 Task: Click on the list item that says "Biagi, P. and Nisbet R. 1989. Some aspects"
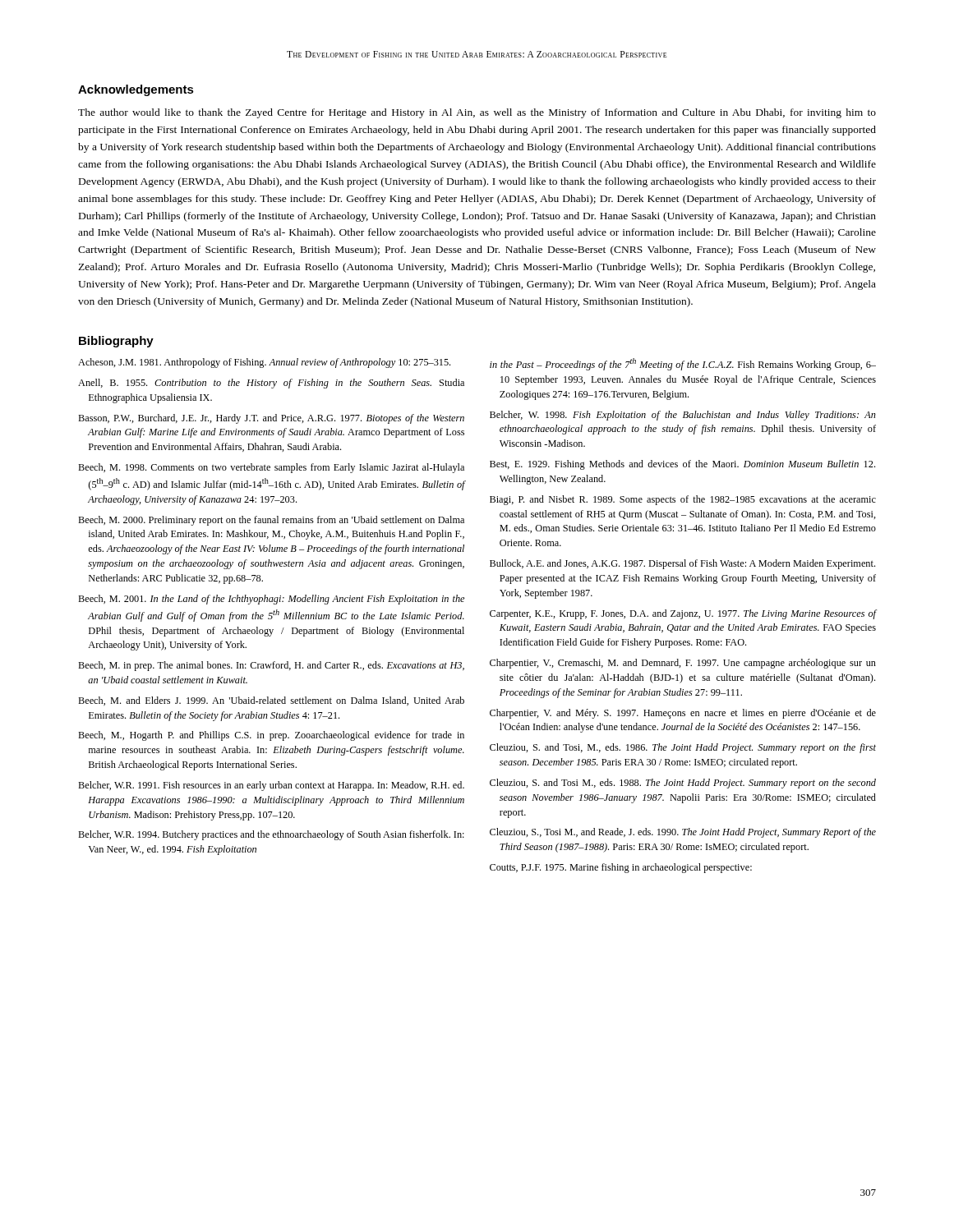pos(683,521)
